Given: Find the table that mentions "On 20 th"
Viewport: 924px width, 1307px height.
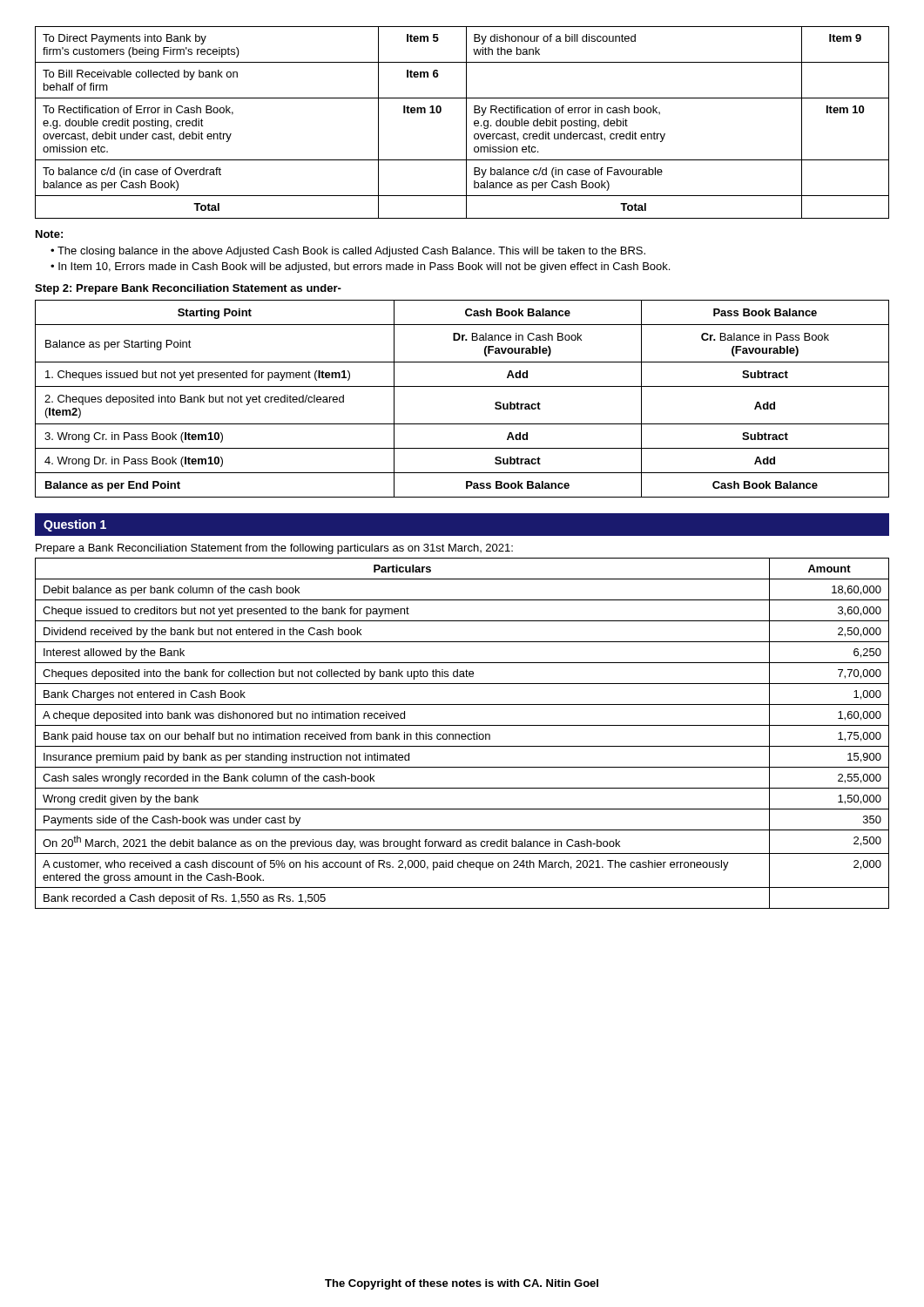Looking at the screenshot, I should pos(462,733).
